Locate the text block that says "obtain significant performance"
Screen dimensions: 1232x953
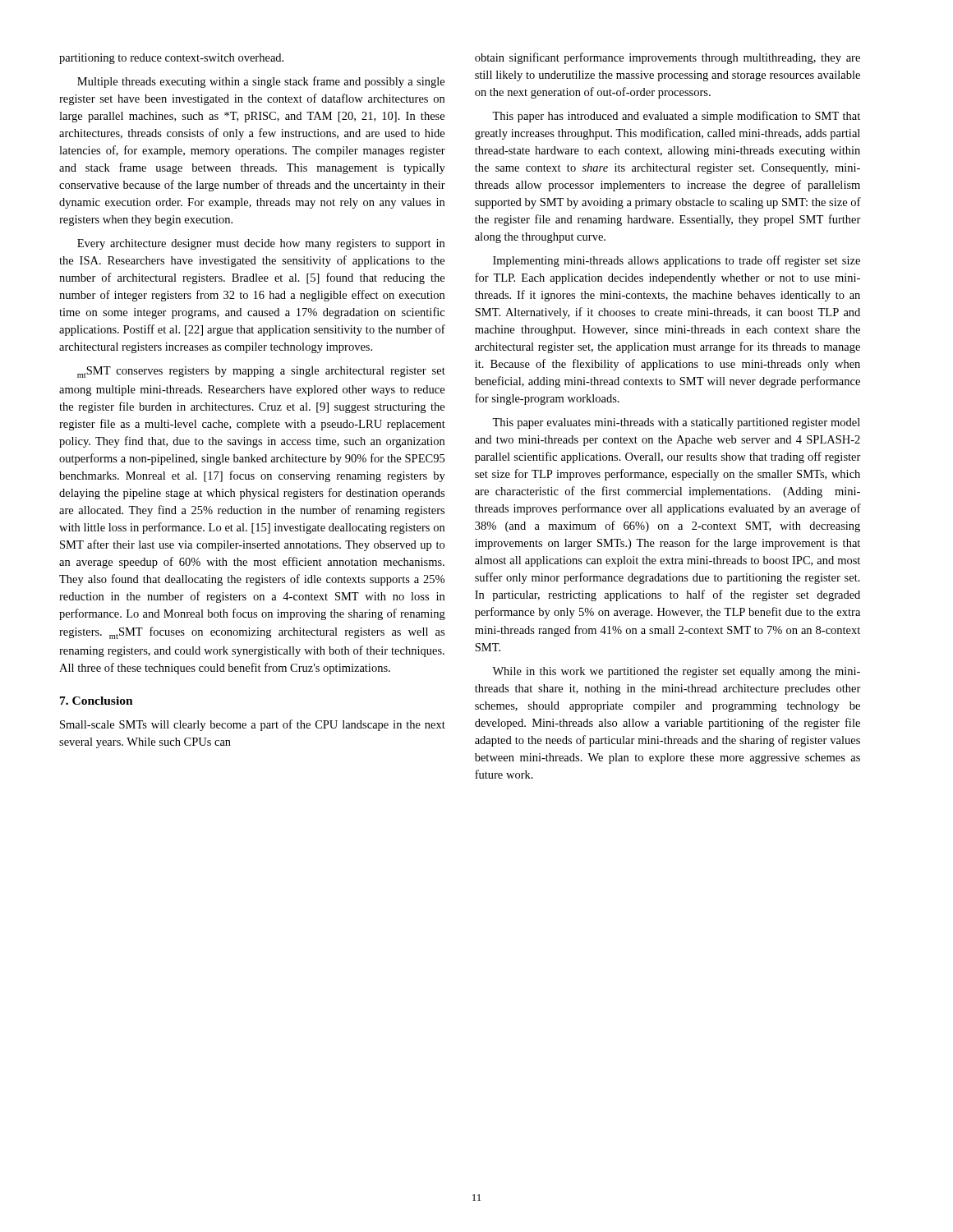pos(668,416)
